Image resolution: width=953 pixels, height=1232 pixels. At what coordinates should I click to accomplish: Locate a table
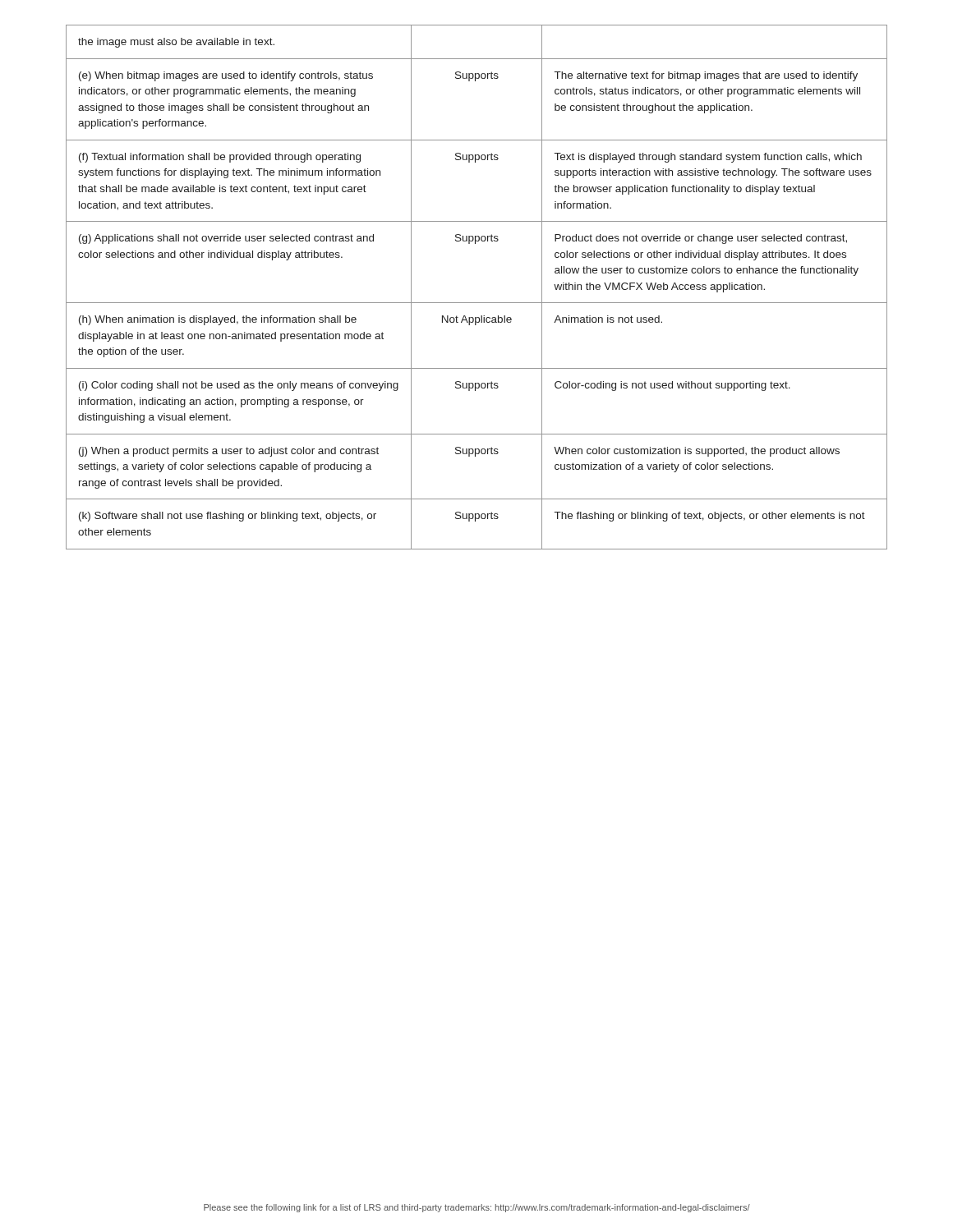(x=476, y=287)
